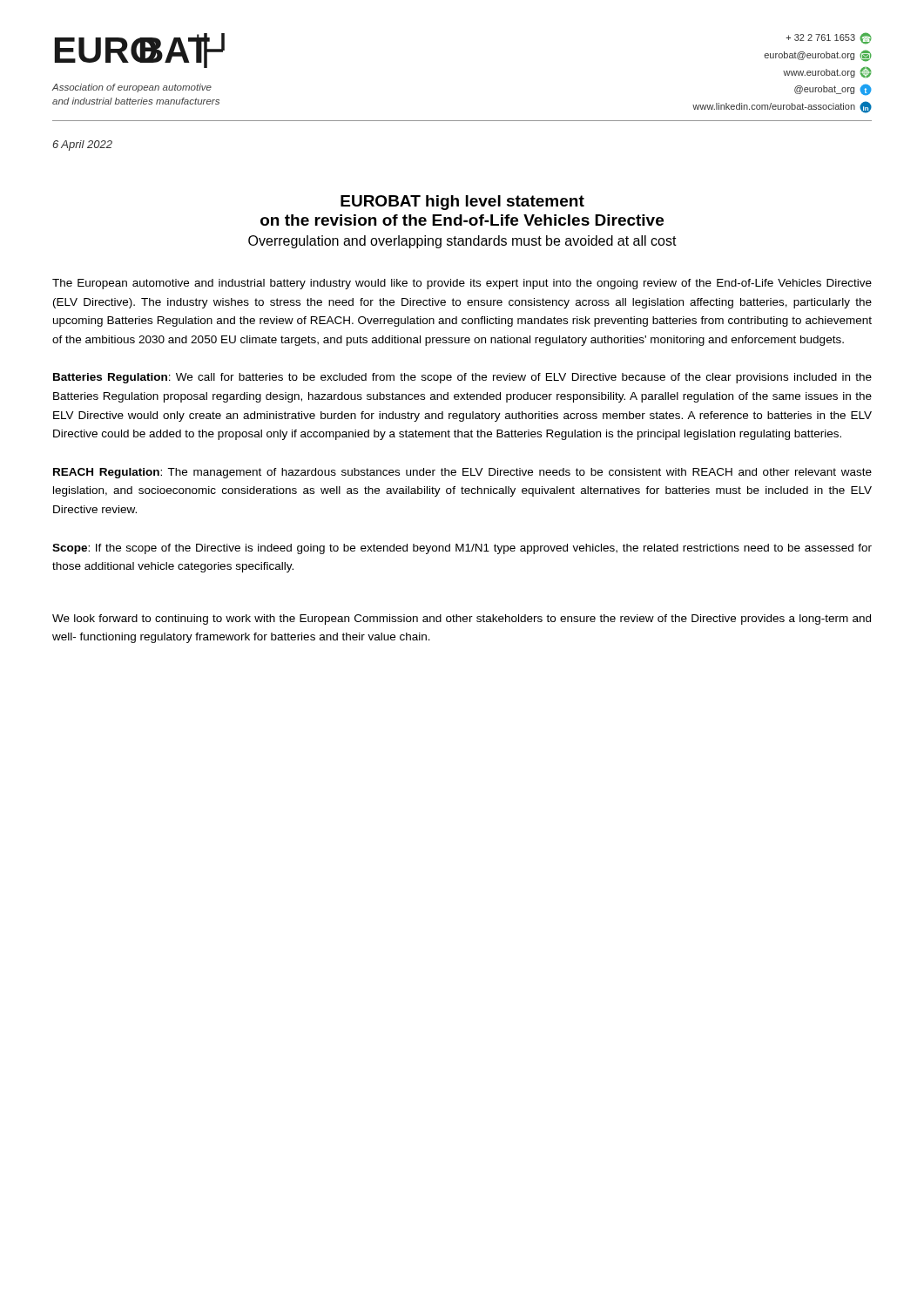
Task: Navigate to the element starting "We look forward"
Action: pyautogui.click(x=462, y=627)
